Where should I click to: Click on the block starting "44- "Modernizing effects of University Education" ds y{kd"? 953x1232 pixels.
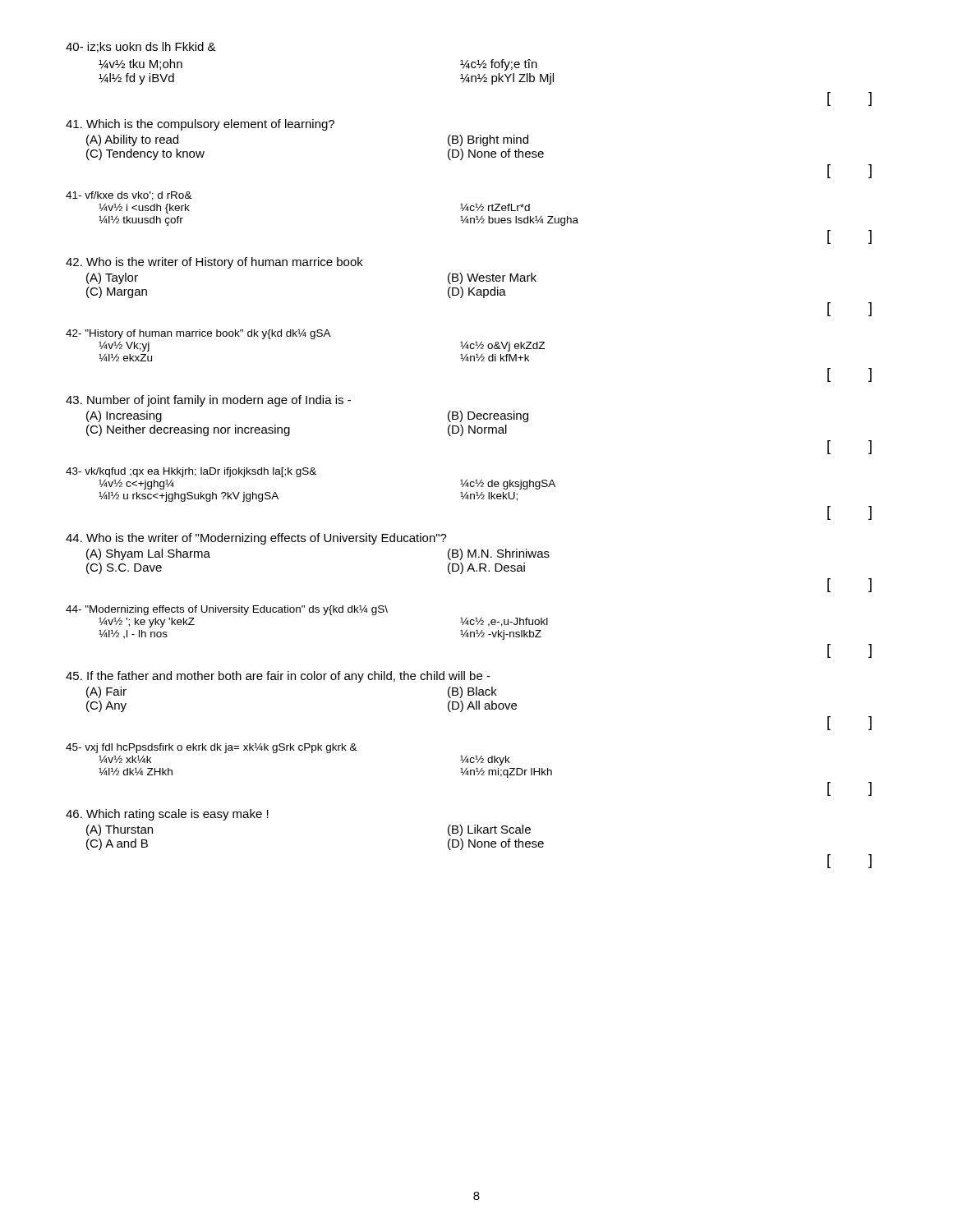[476, 621]
